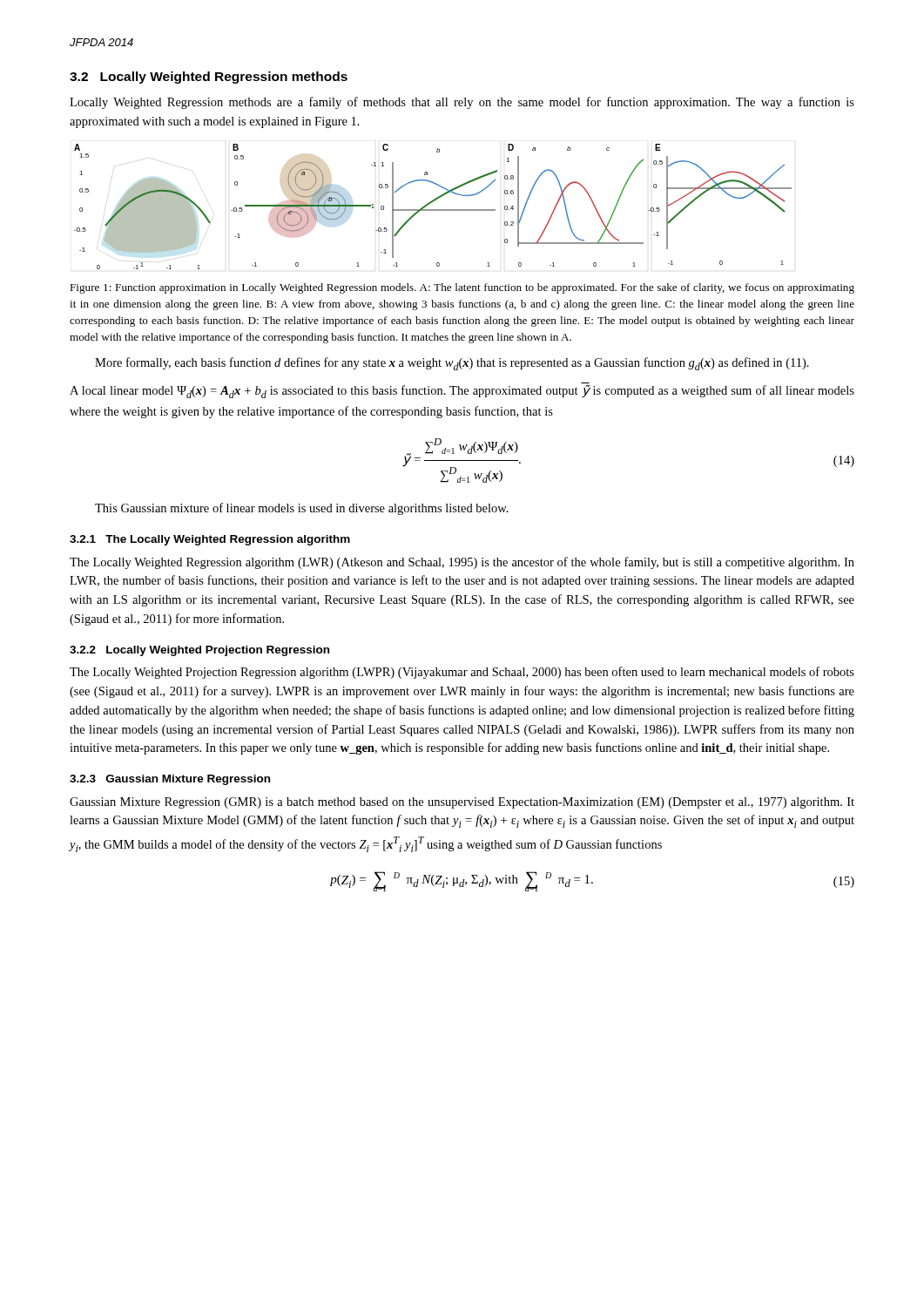Select the block starting "3.2.1 The Locally"
Screen dimensions: 1307x924
210,539
